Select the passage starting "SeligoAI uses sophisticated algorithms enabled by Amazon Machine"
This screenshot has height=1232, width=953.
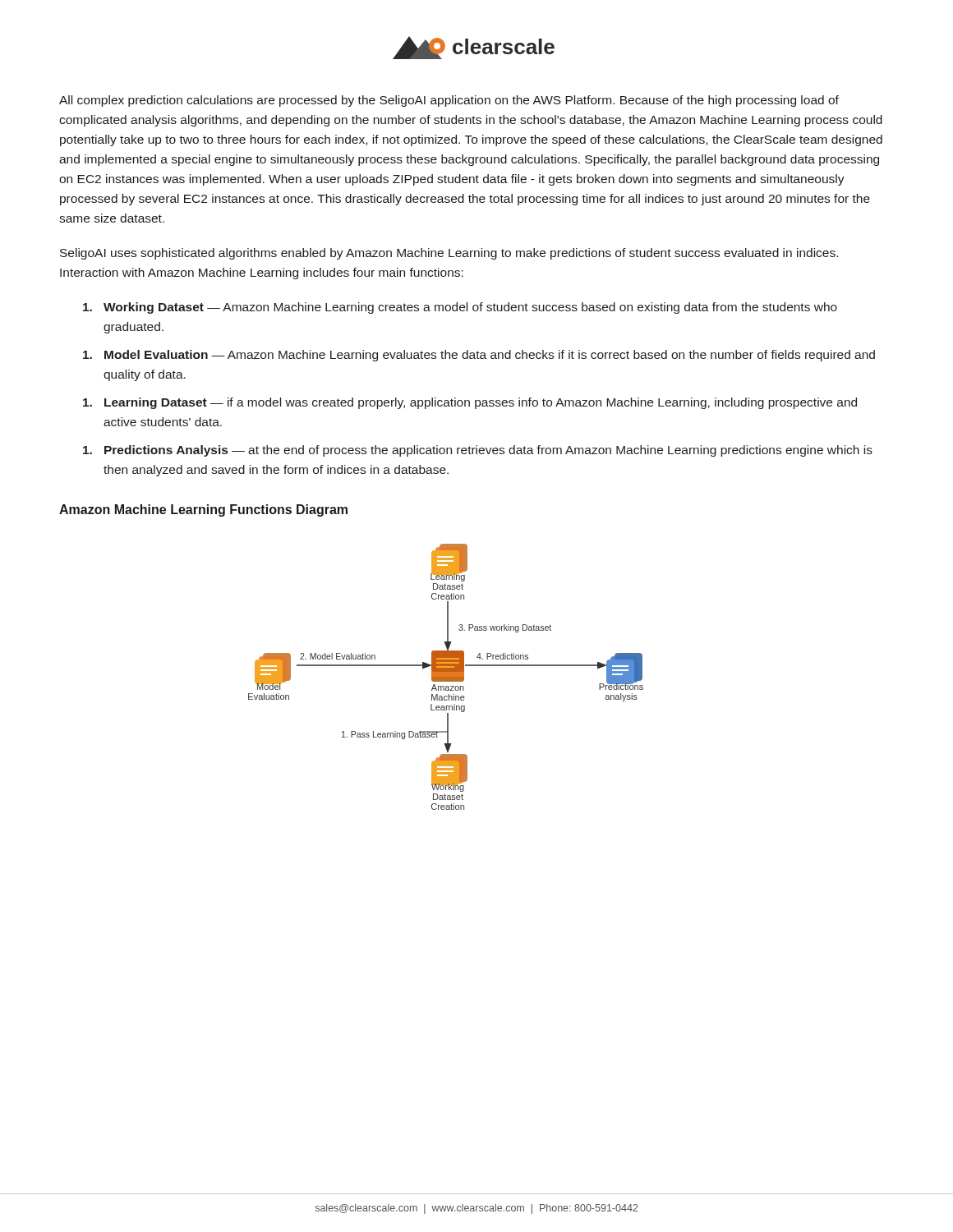[x=449, y=263]
